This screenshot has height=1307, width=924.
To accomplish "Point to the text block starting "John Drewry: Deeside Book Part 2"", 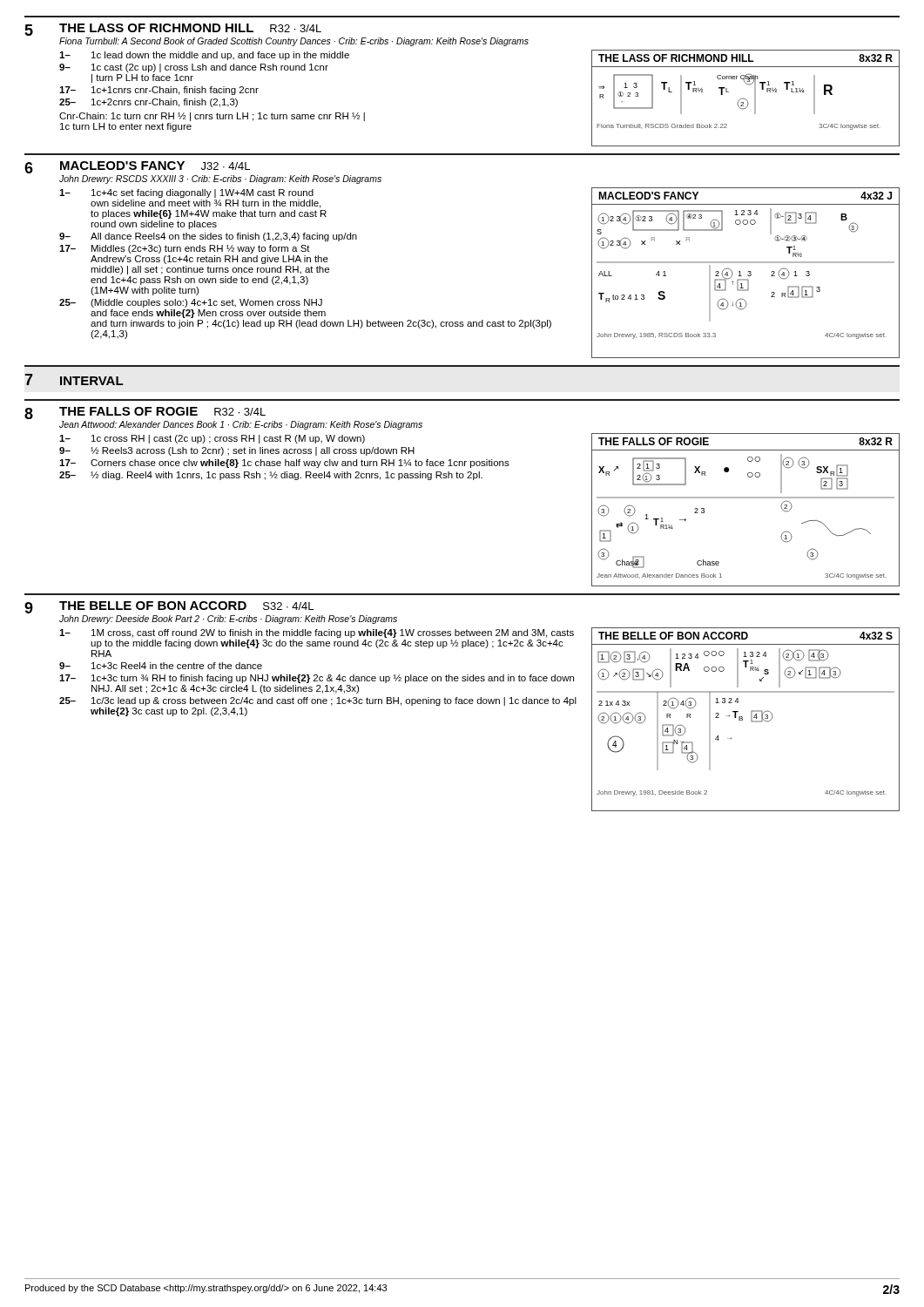I will (x=228, y=619).
